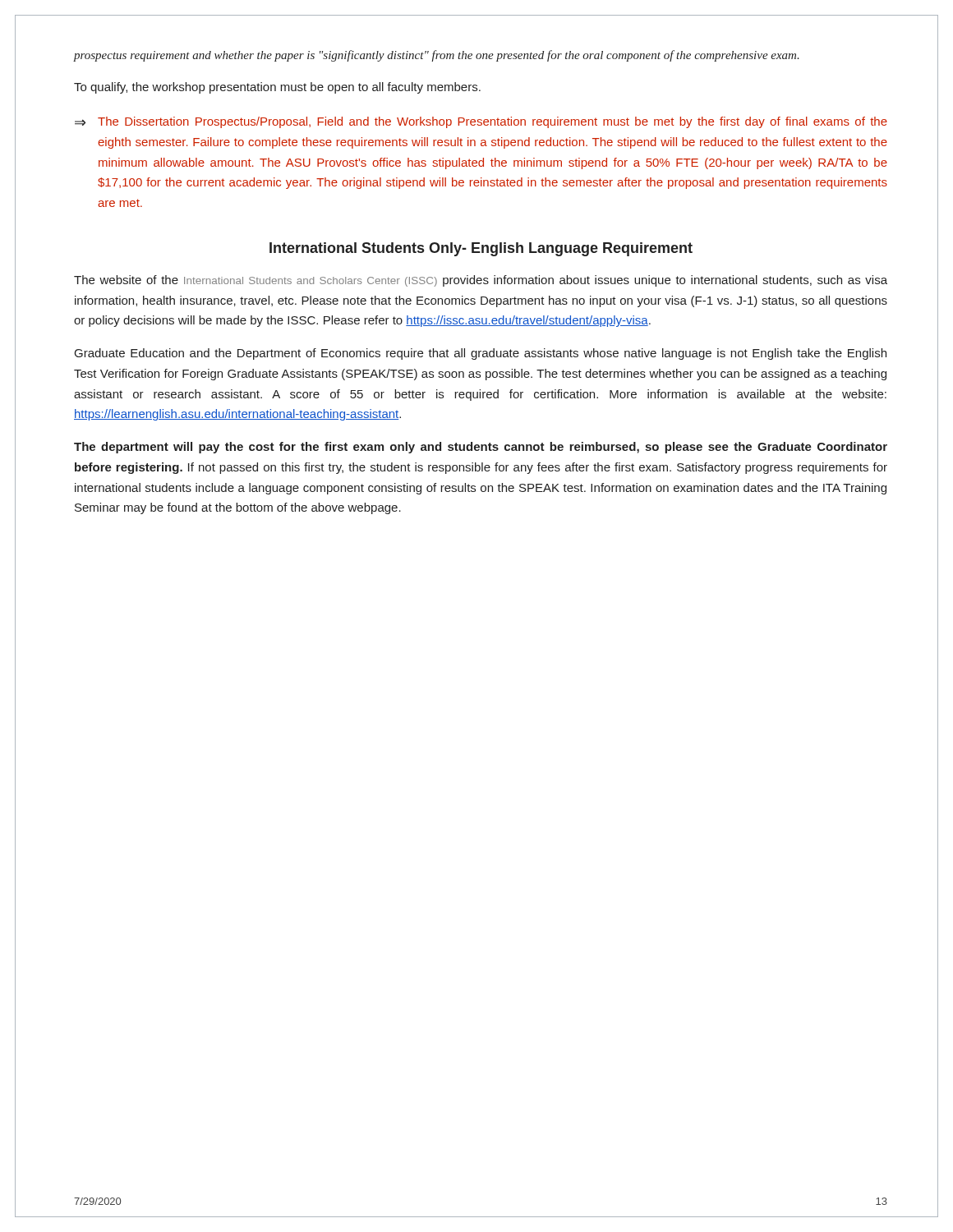Viewport: 953px width, 1232px height.
Task: Locate the text starting "⇒ The Dissertation Prospectus/Proposal, Field and the Workshop"
Action: pos(481,163)
